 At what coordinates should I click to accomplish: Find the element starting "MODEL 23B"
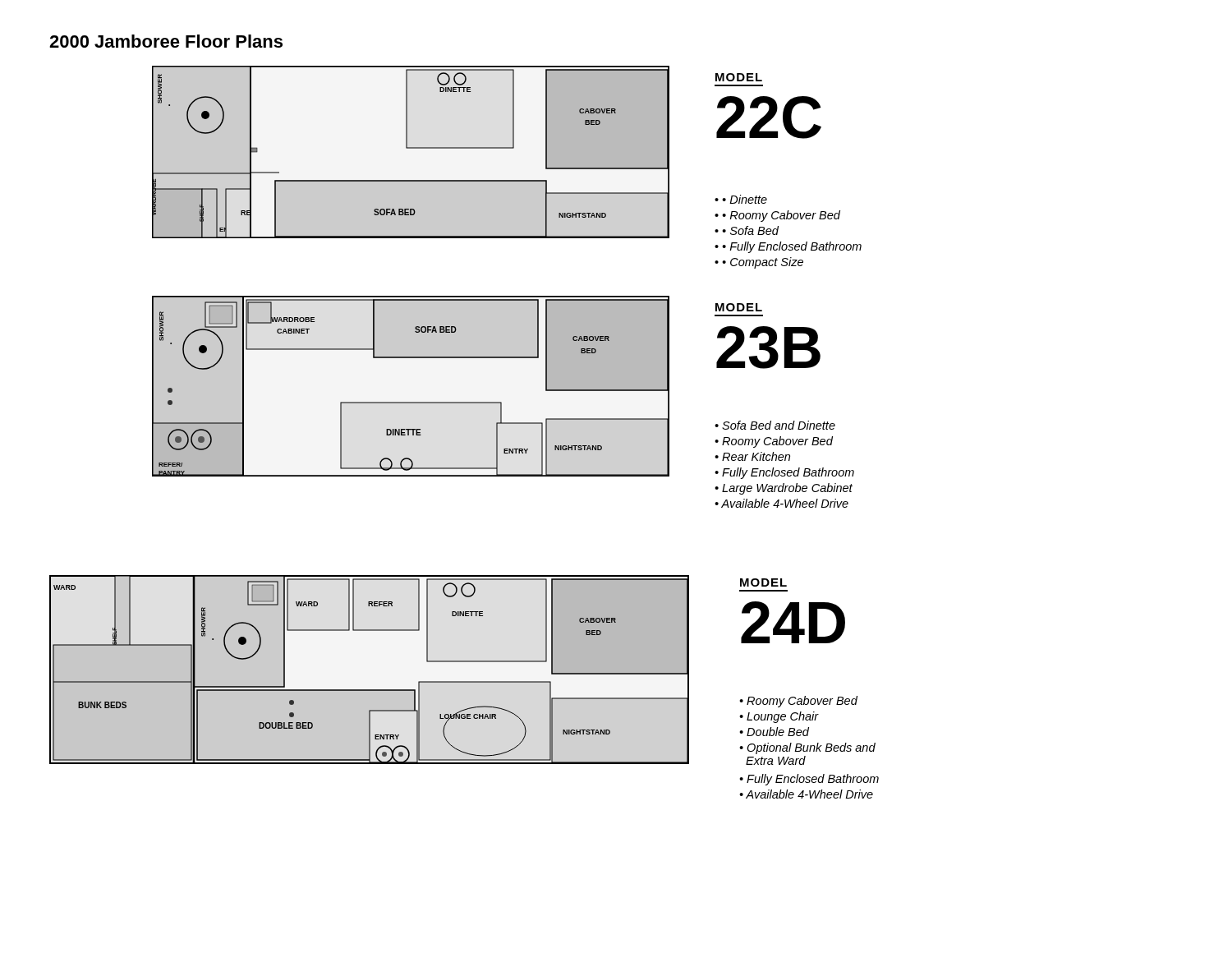(x=769, y=339)
